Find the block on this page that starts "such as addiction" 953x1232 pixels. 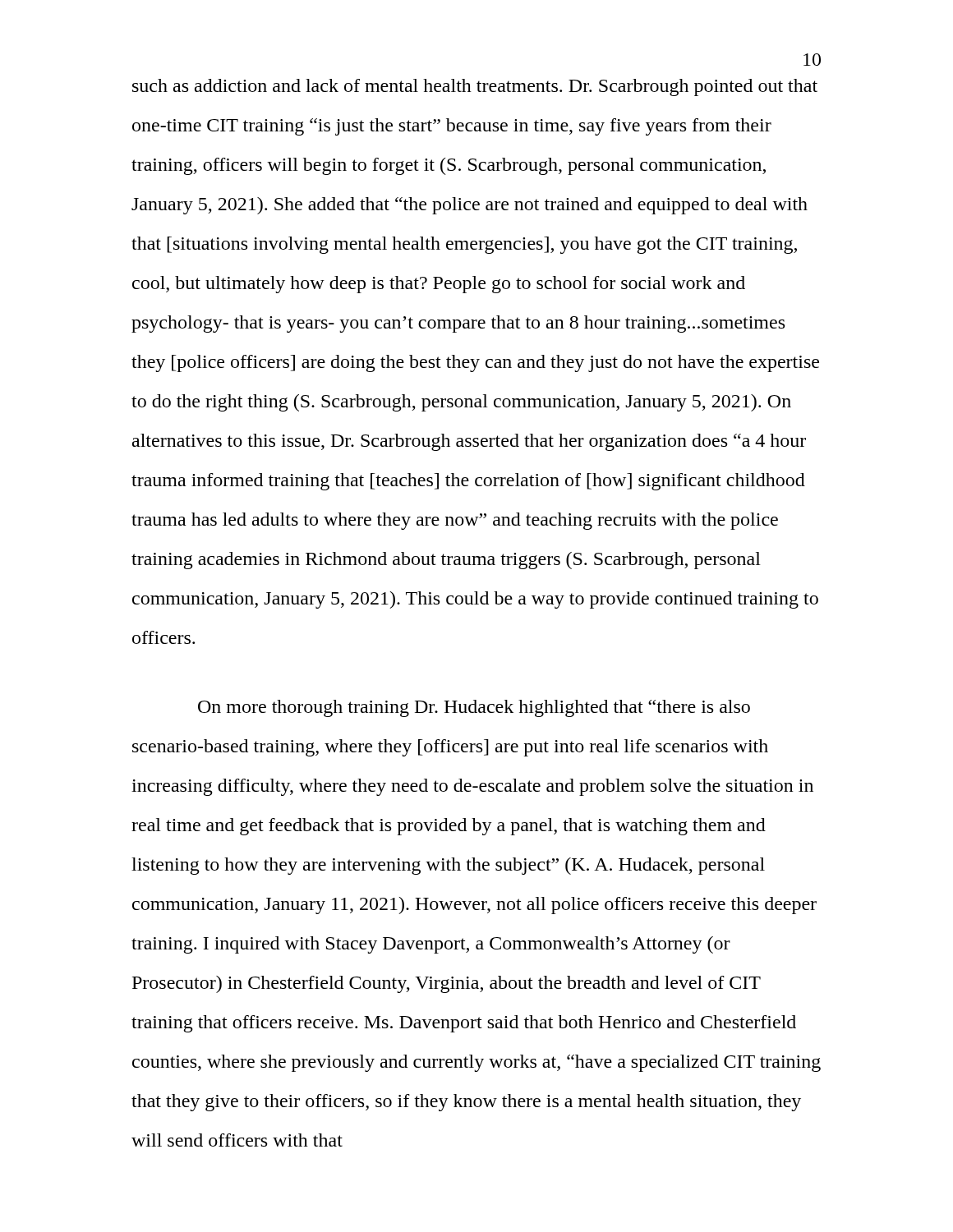tap(476, 361)
